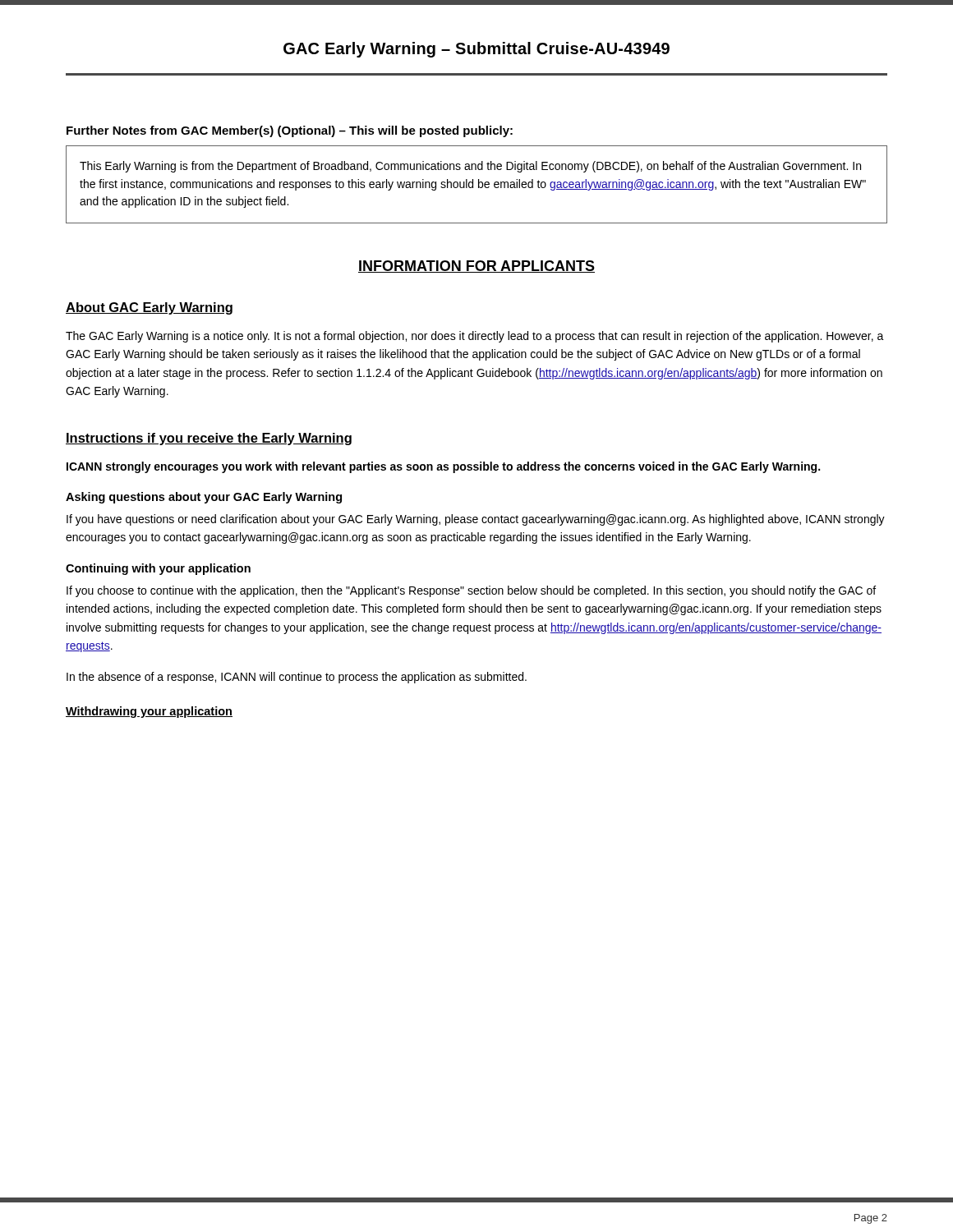
Task: Click on the section header with the text "About GAC Early"
Action: tap(149, 307)
